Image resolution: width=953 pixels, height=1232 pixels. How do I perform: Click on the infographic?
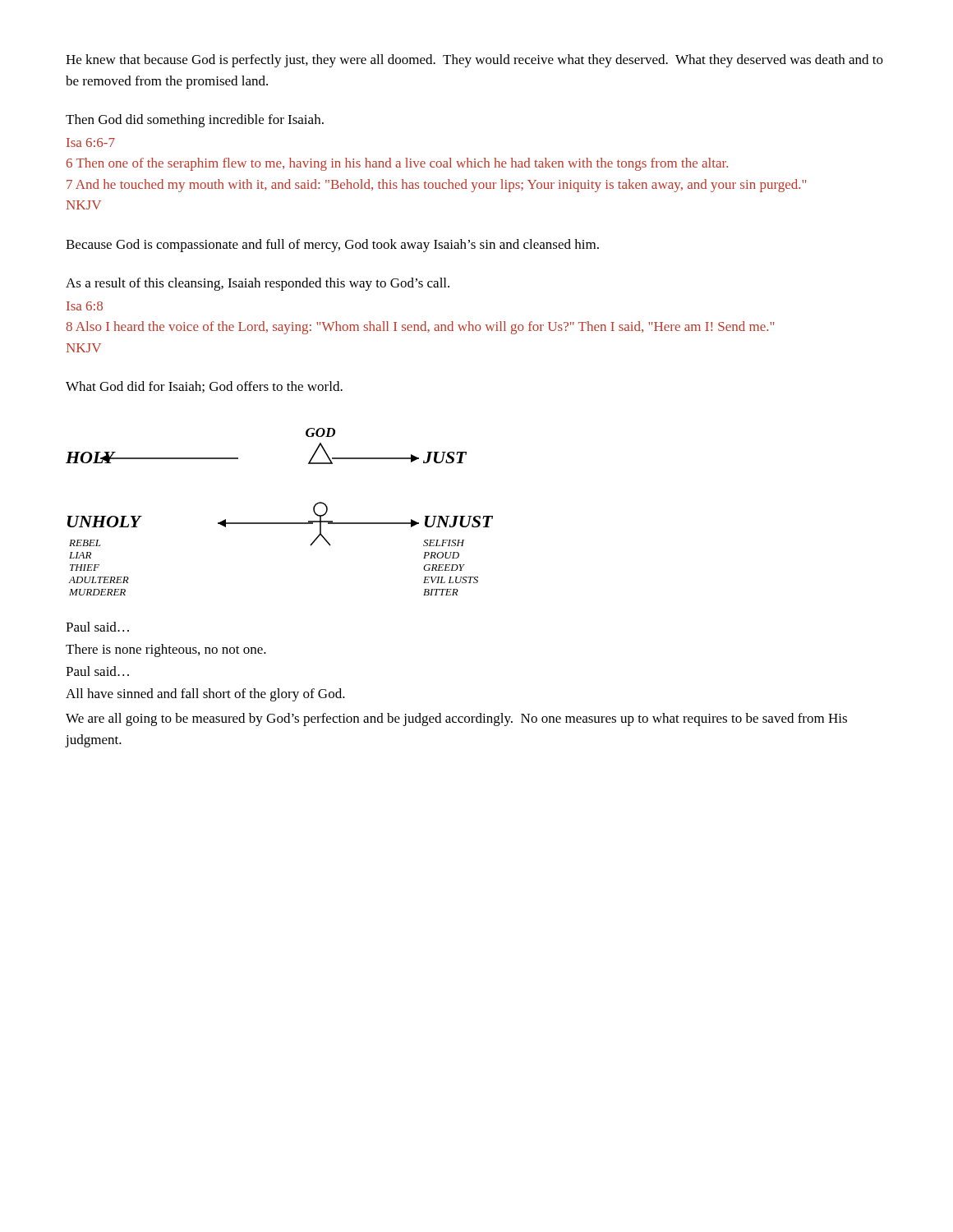(x=476, y=506)
